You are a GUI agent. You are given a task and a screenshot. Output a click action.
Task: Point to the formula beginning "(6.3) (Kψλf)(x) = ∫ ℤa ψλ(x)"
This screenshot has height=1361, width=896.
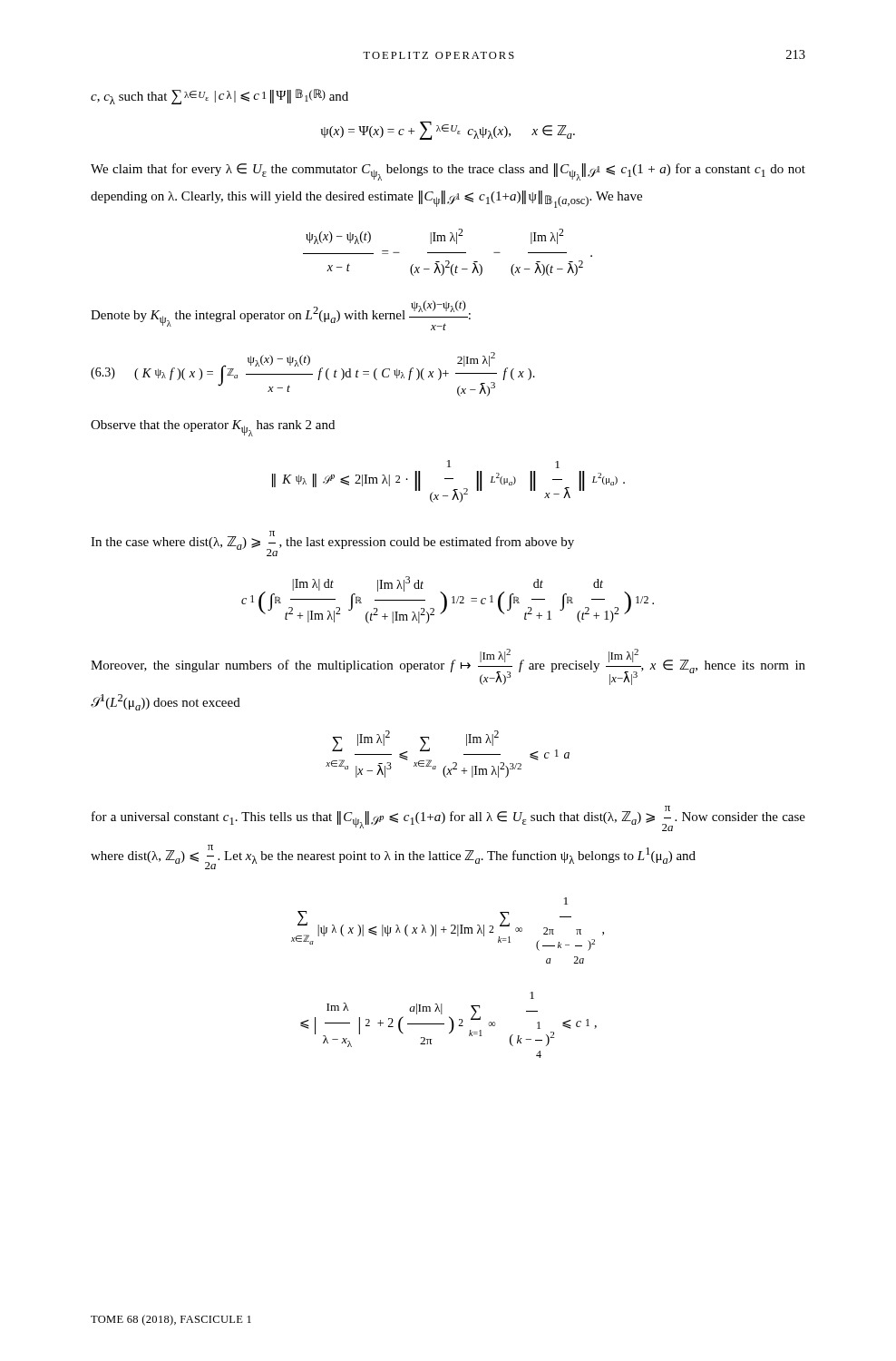(x=313, y=373)
